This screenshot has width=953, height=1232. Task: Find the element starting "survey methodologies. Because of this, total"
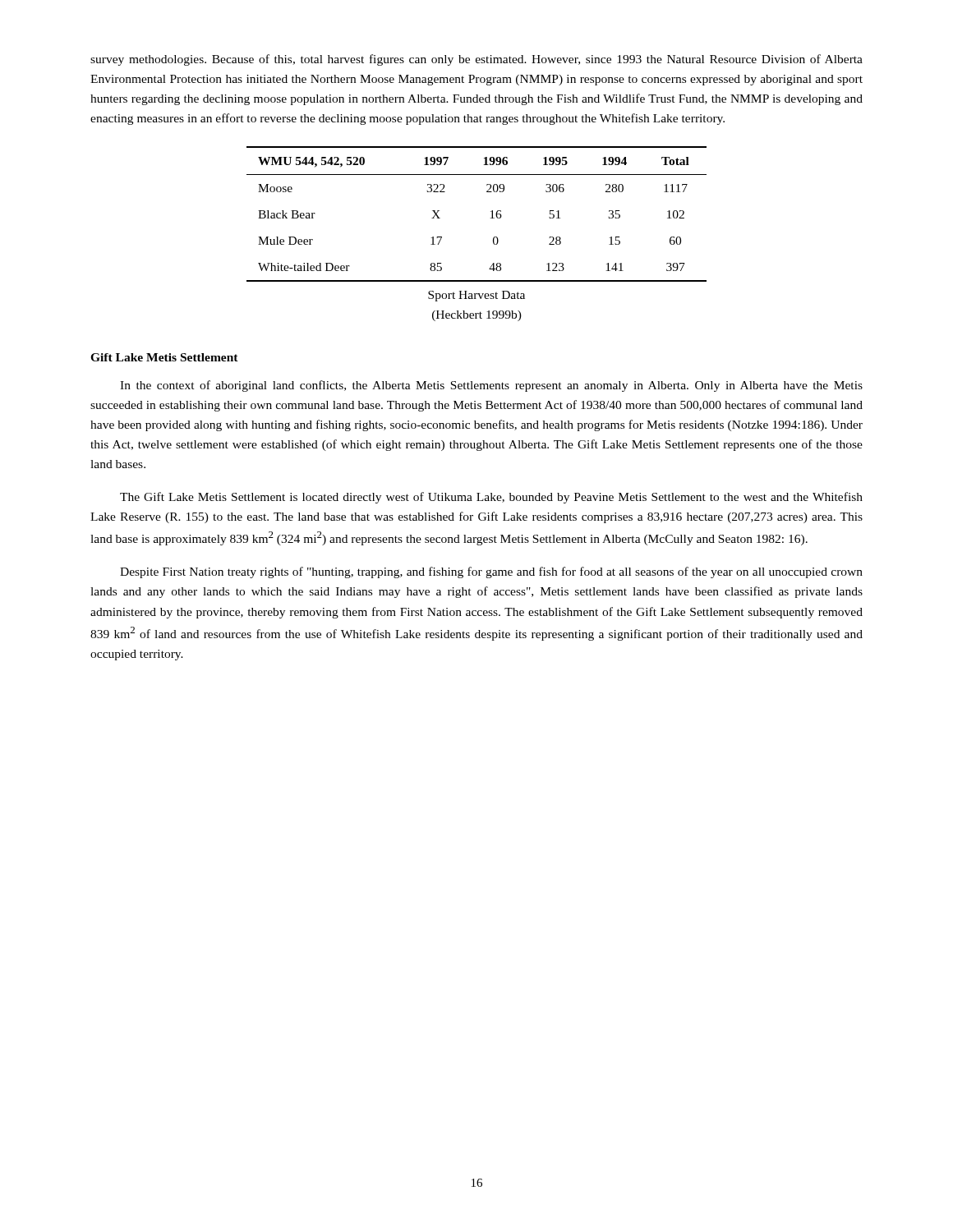click(476, 88)
